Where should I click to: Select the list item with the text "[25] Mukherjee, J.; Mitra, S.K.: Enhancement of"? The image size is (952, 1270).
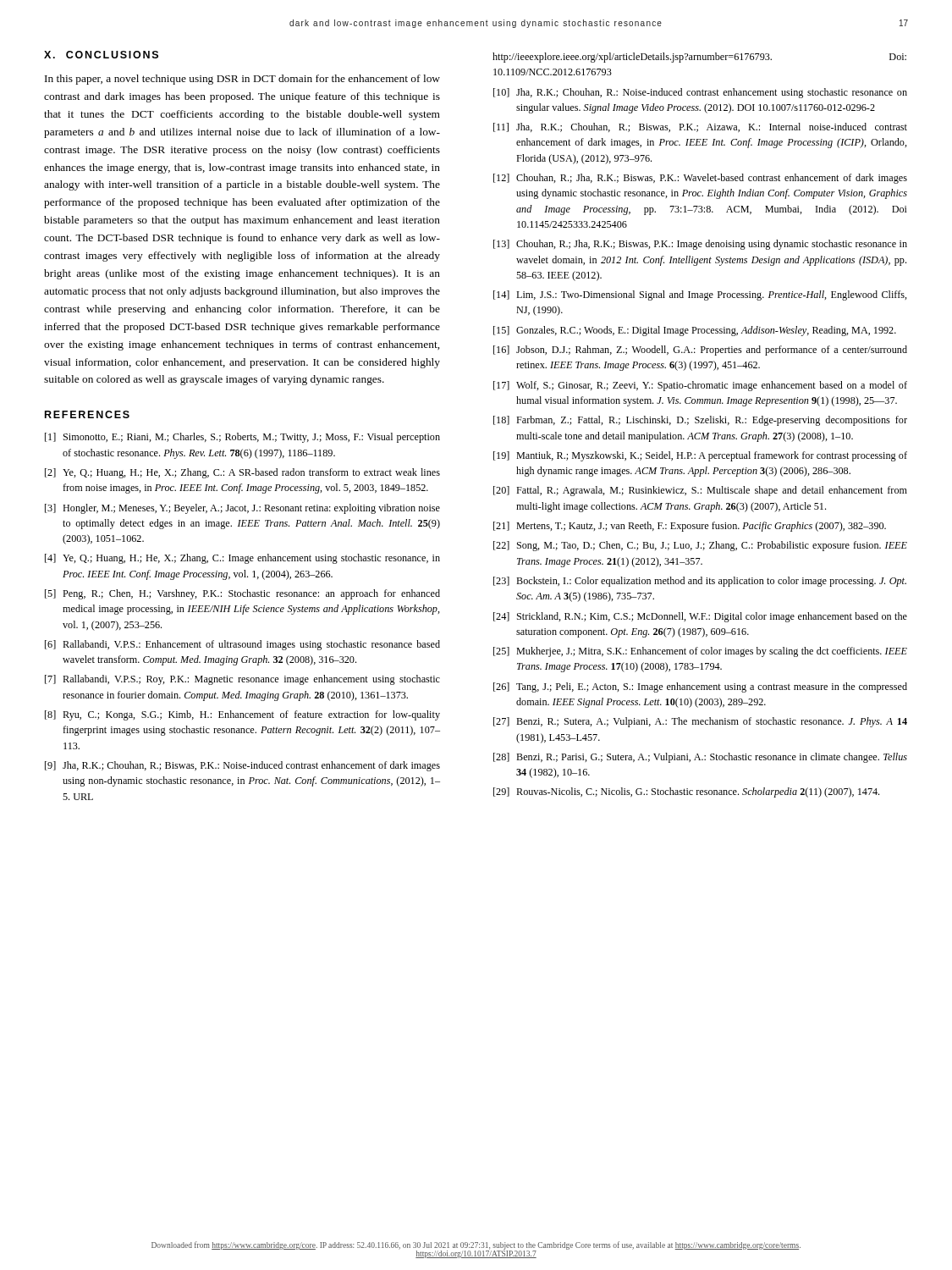(700, 659)
